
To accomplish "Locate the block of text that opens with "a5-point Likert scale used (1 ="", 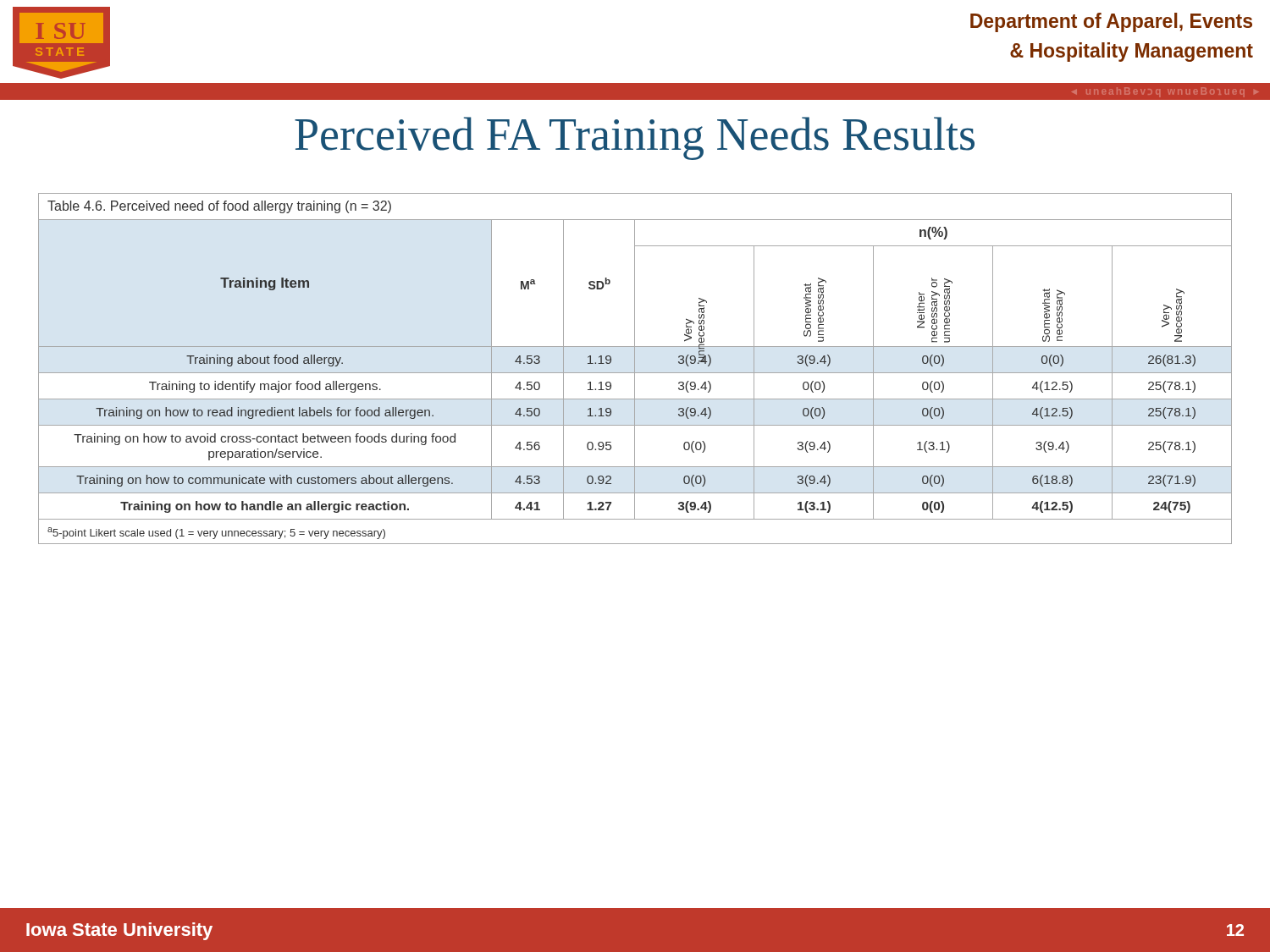I will click(x=217, y=532).
